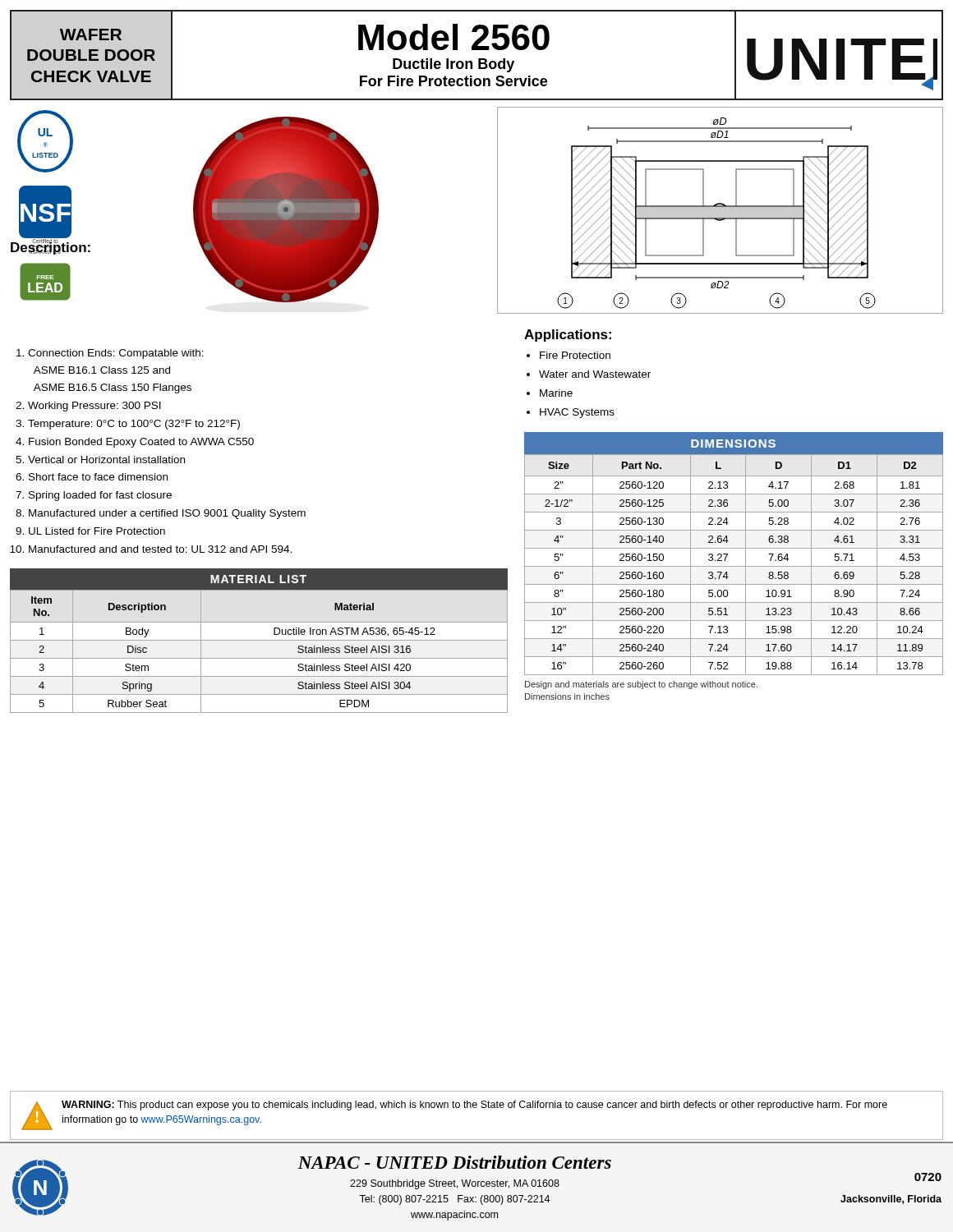The image size is (953, 1232).
Task: Select the text block starting "Design and materials are subject"
Action: coord(641,690)
